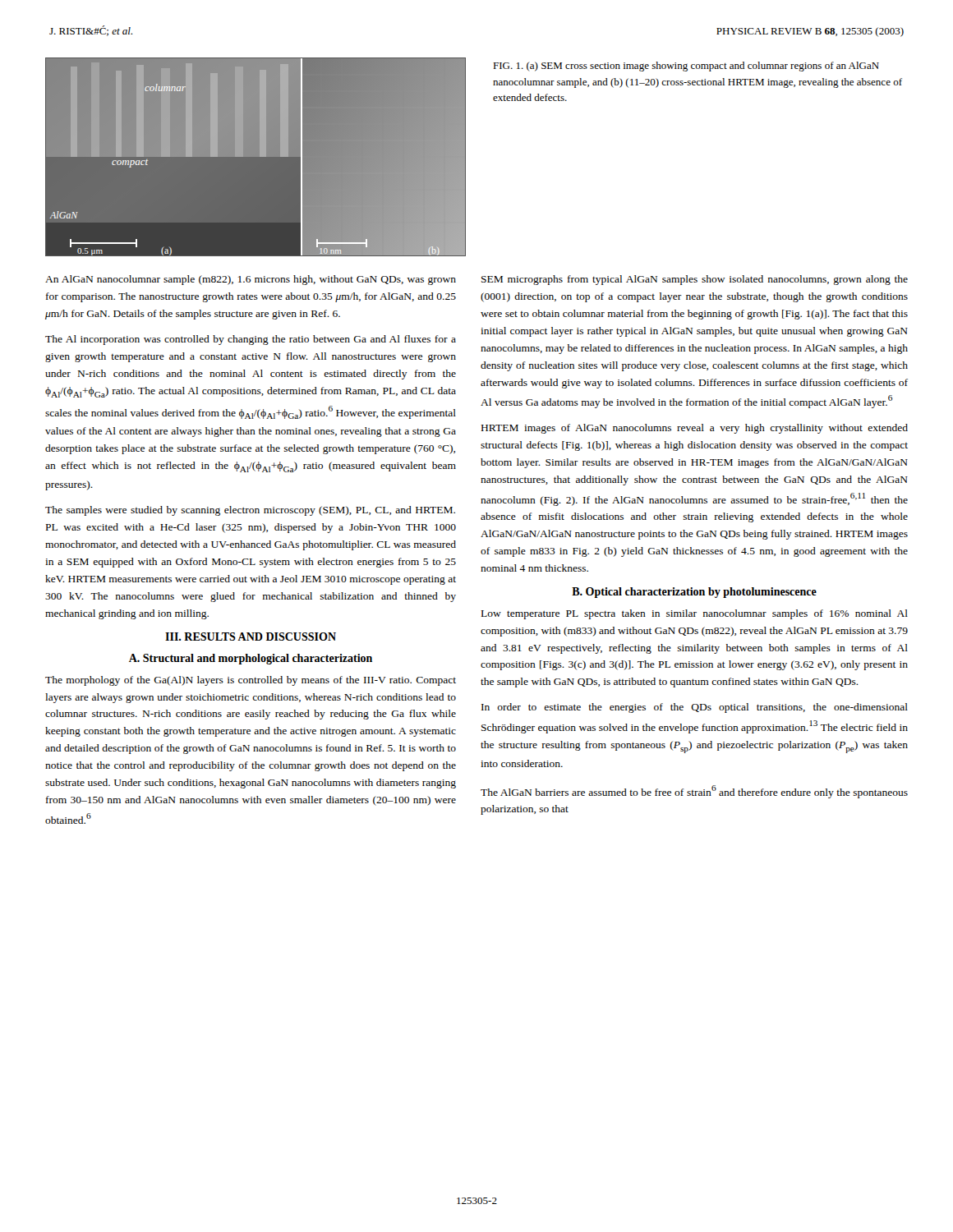Click on the text block that says "The samples were studied by scanning electron microscopy"

[251, 562]
